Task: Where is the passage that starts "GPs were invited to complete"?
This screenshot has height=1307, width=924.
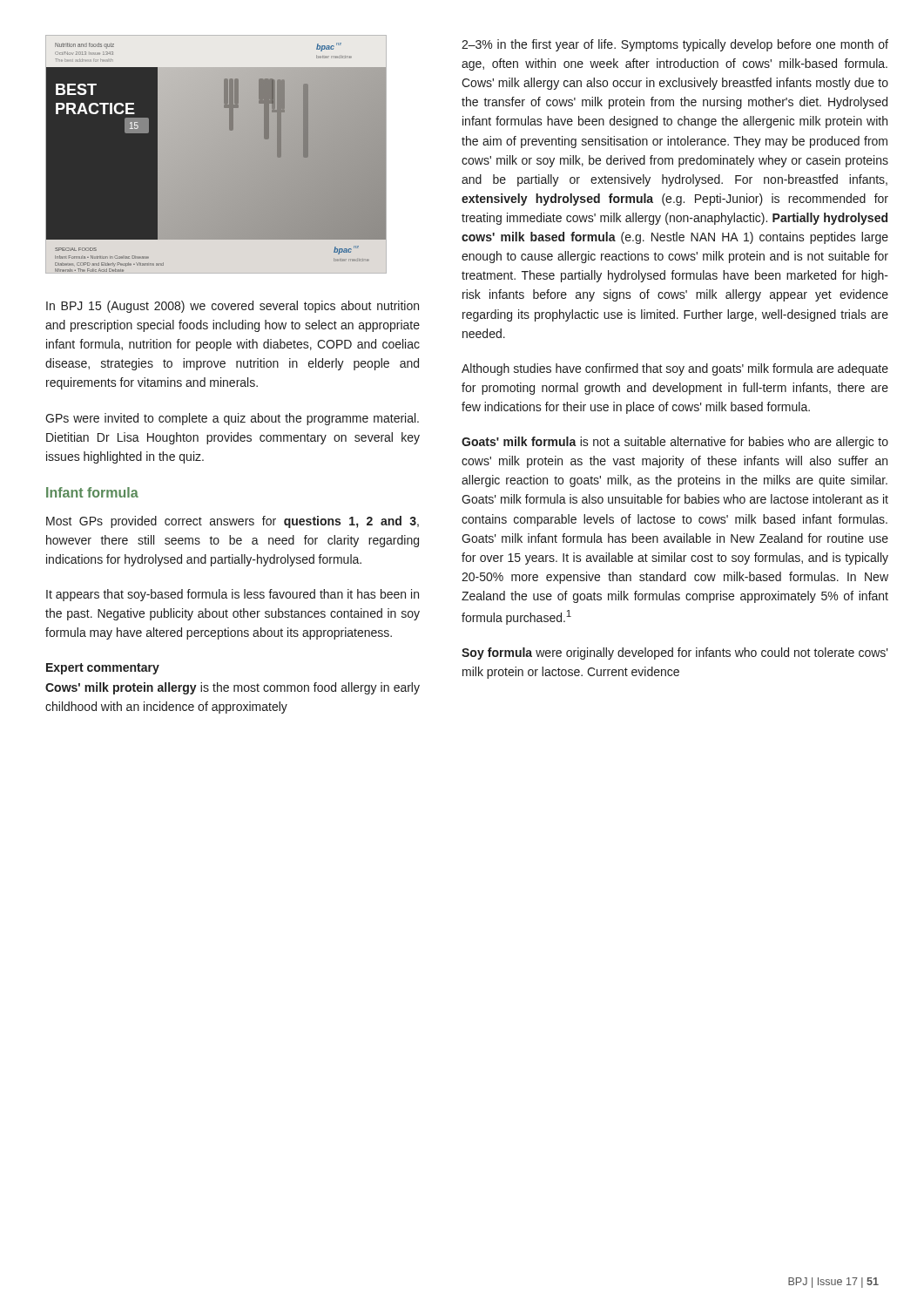Action: pyautogui.click(x=233, y=437)
